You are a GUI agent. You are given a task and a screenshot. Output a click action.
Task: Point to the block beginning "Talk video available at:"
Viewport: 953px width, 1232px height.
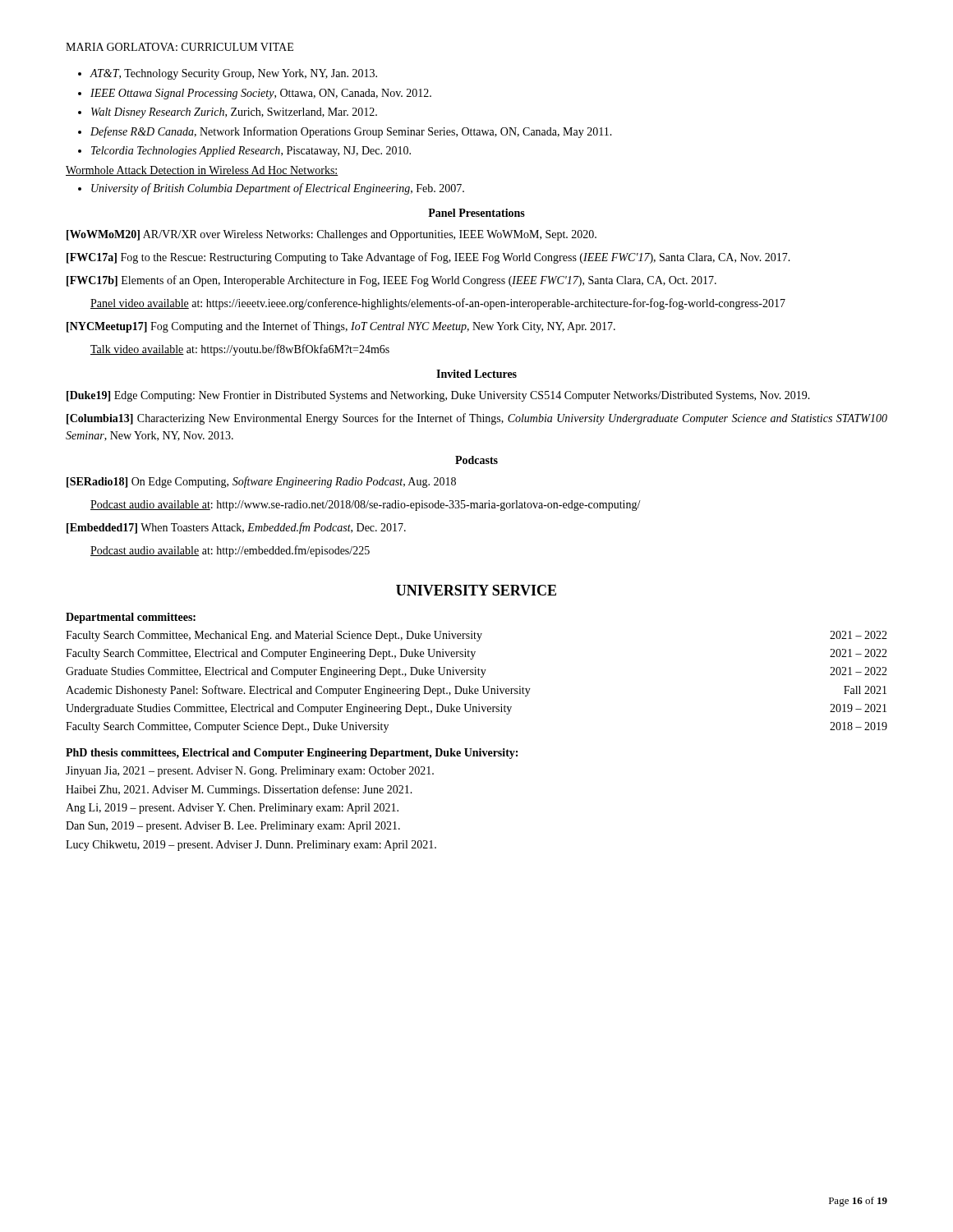(240, 350)
